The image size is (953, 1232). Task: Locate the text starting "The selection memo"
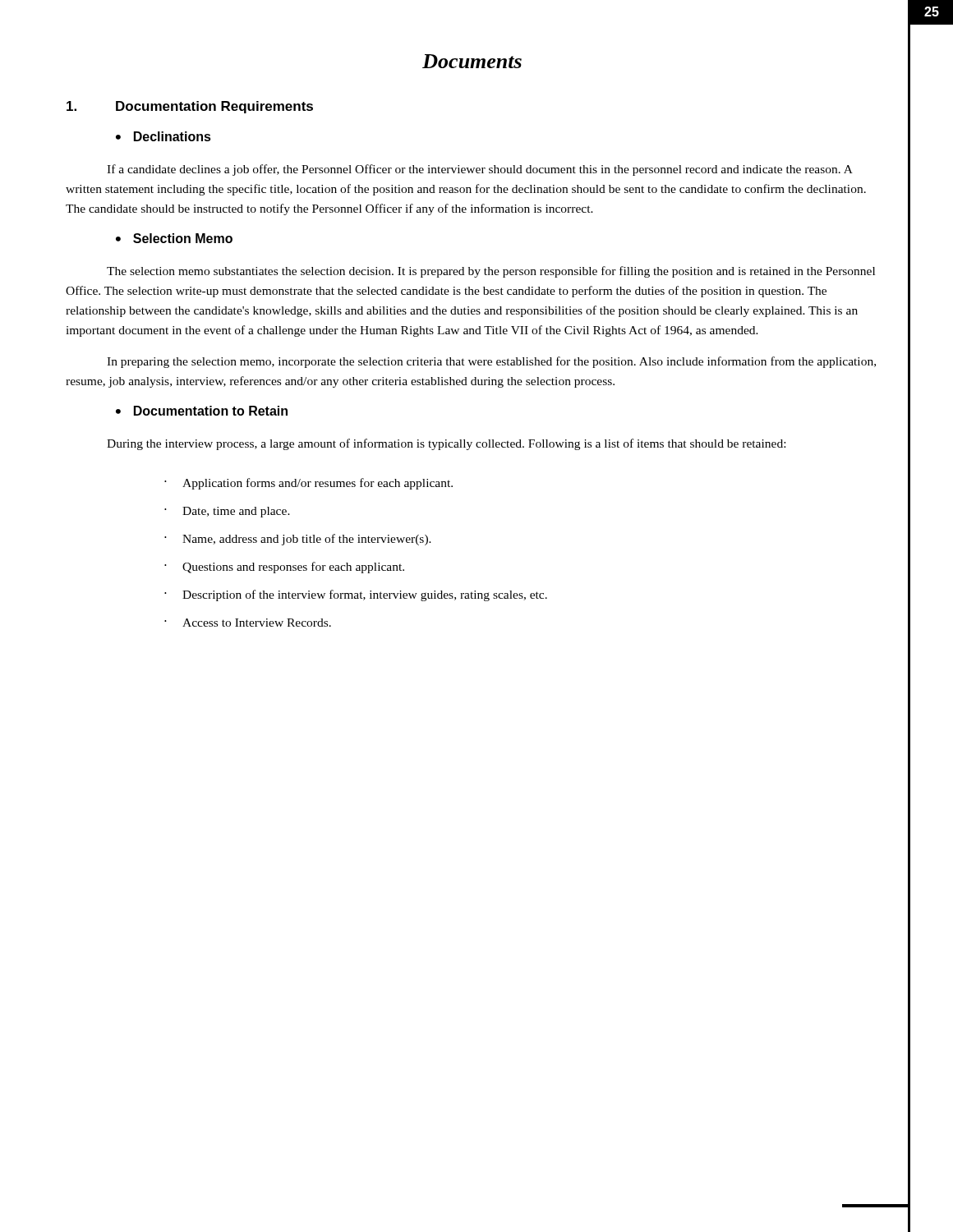pos(471,300)
